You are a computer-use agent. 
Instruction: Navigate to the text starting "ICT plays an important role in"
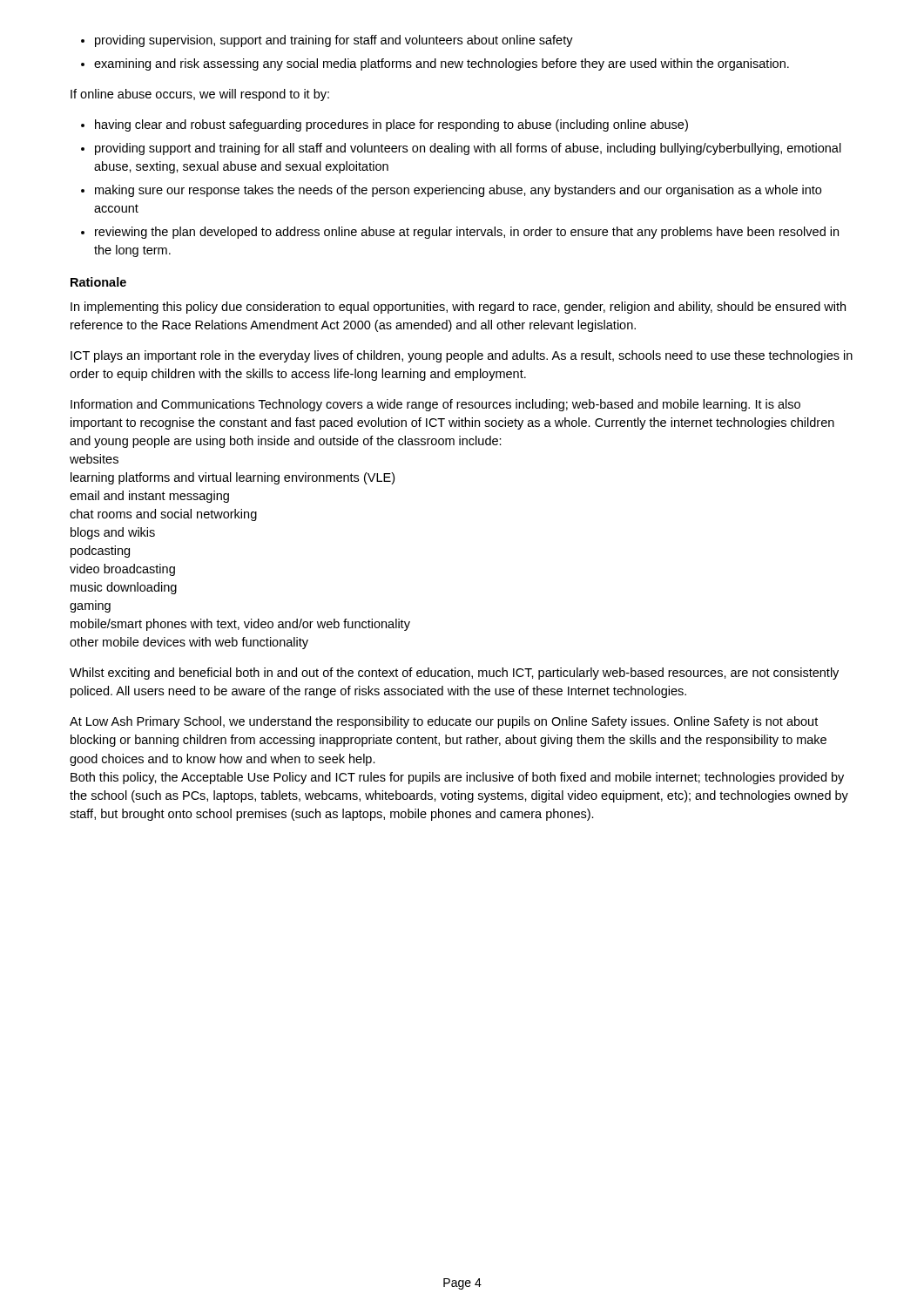pos(462,365)
